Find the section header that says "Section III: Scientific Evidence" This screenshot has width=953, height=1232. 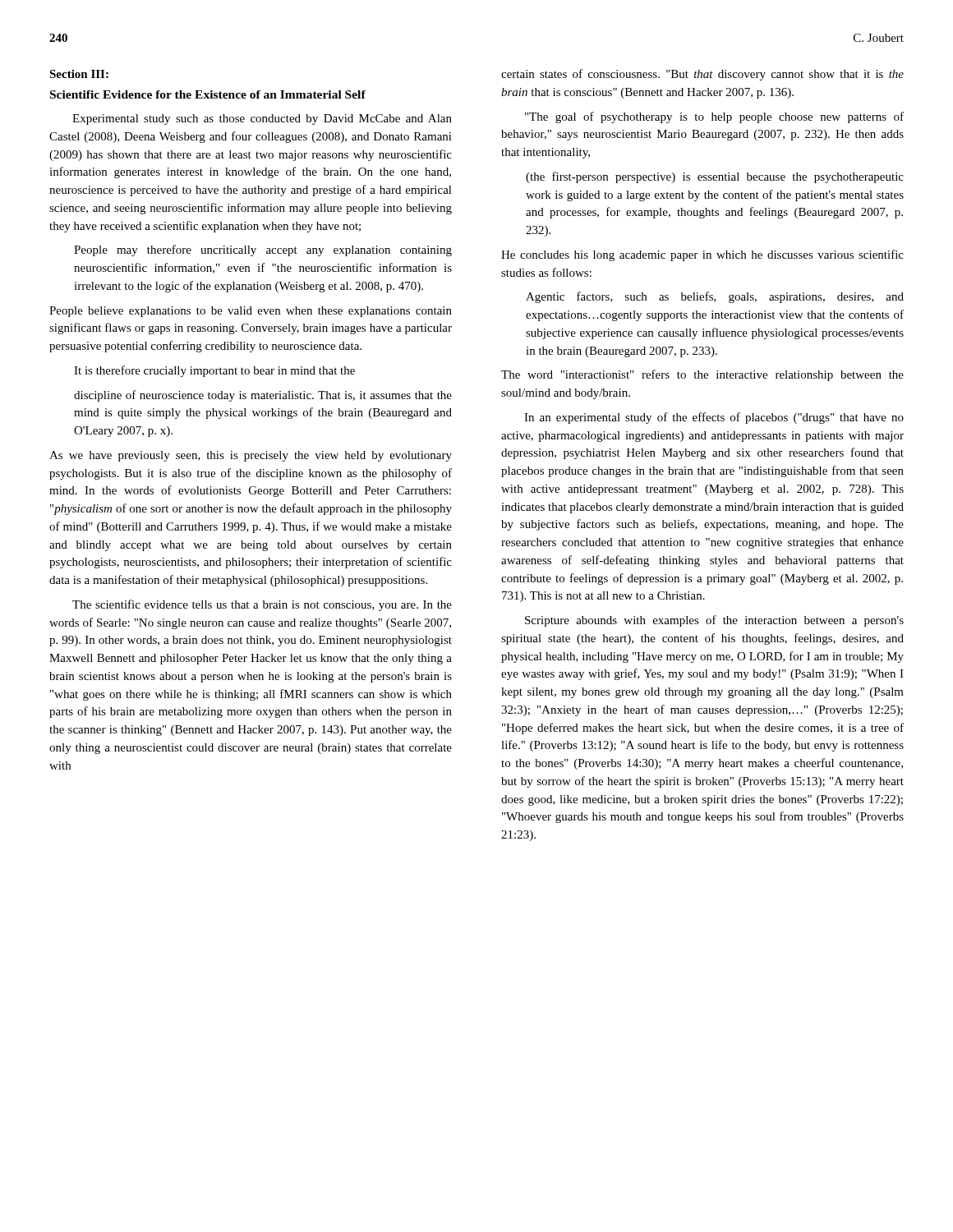251,85
